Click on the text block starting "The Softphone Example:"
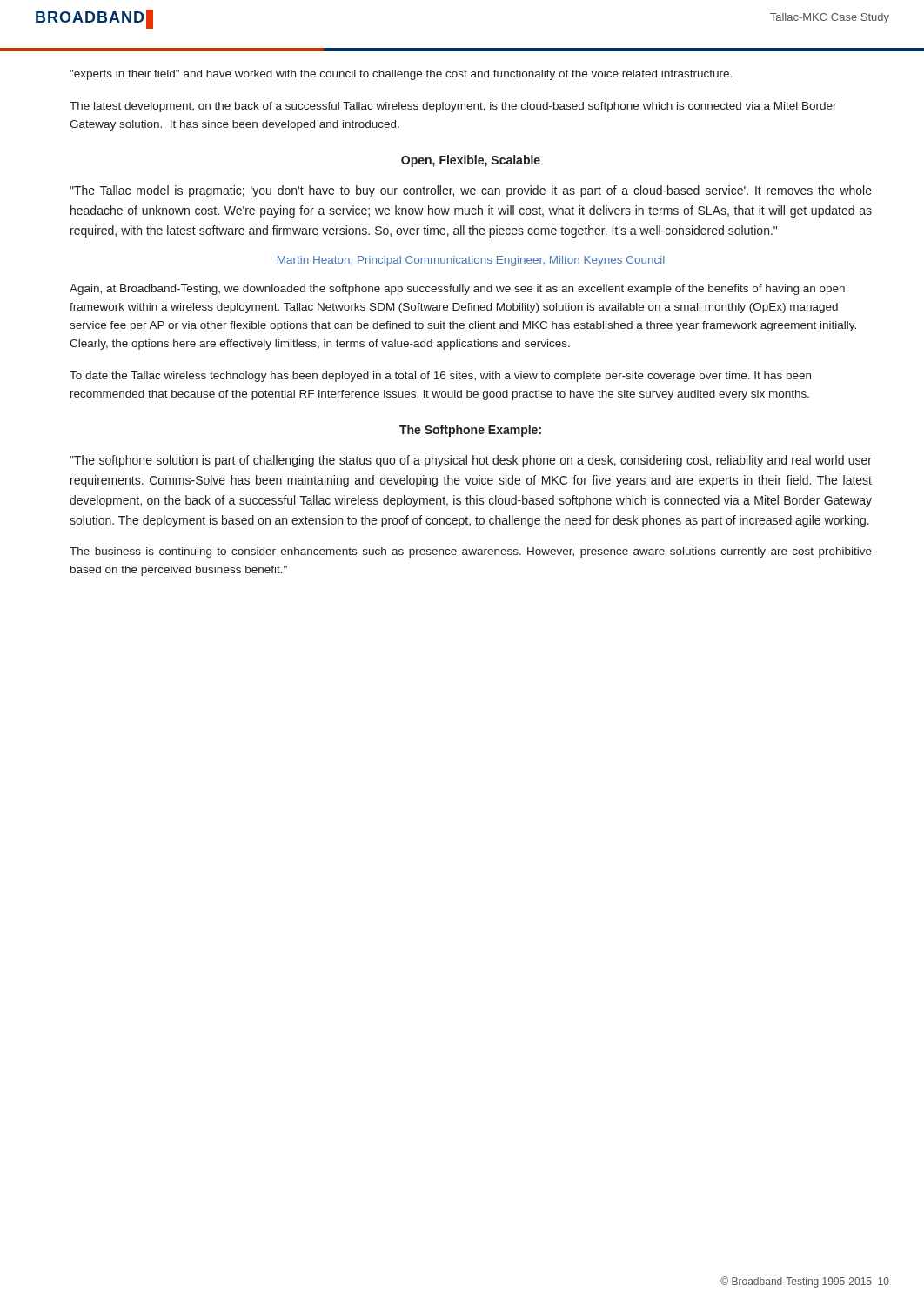 point(471,429)
